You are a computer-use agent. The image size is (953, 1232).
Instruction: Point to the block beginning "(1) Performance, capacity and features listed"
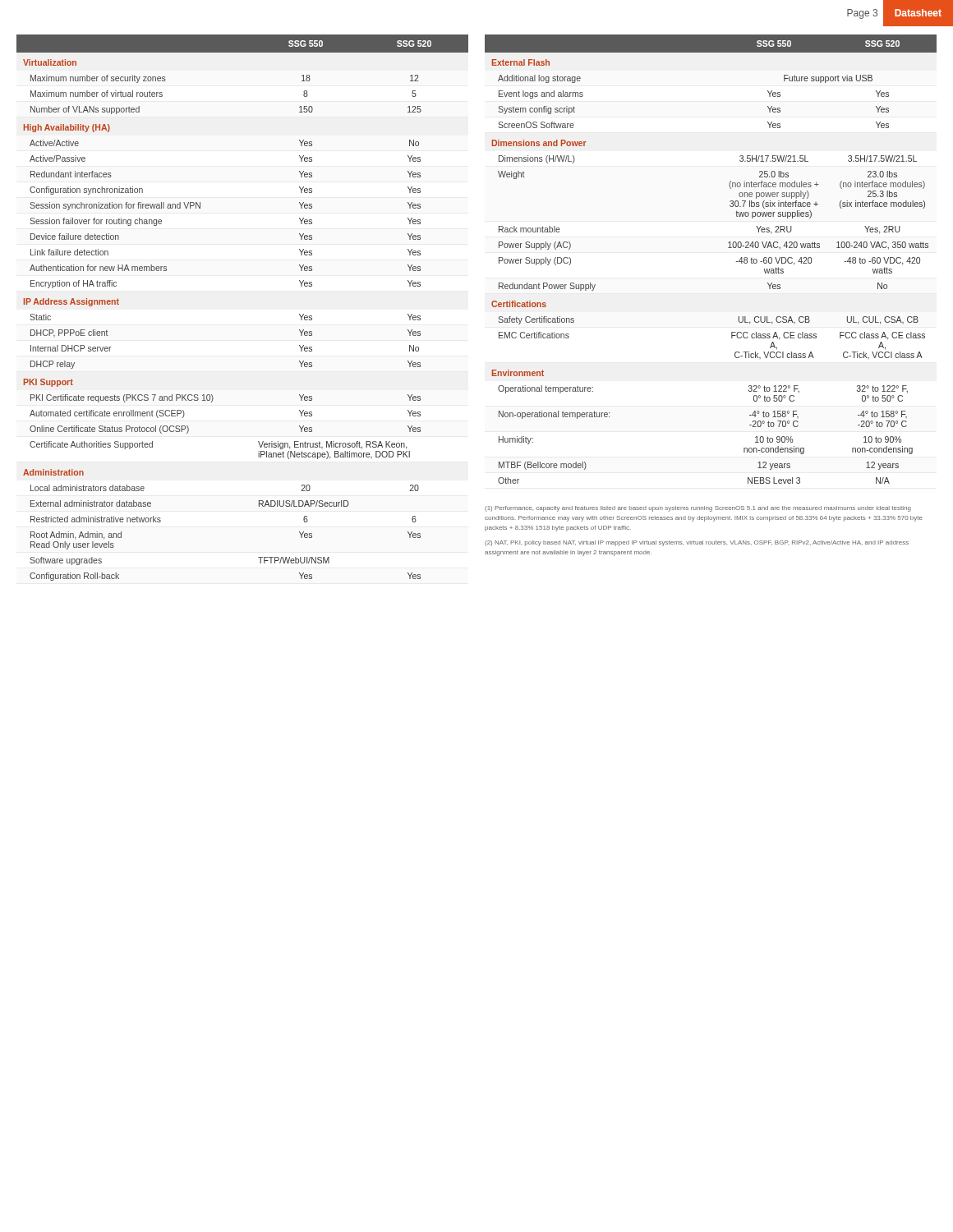704,518
